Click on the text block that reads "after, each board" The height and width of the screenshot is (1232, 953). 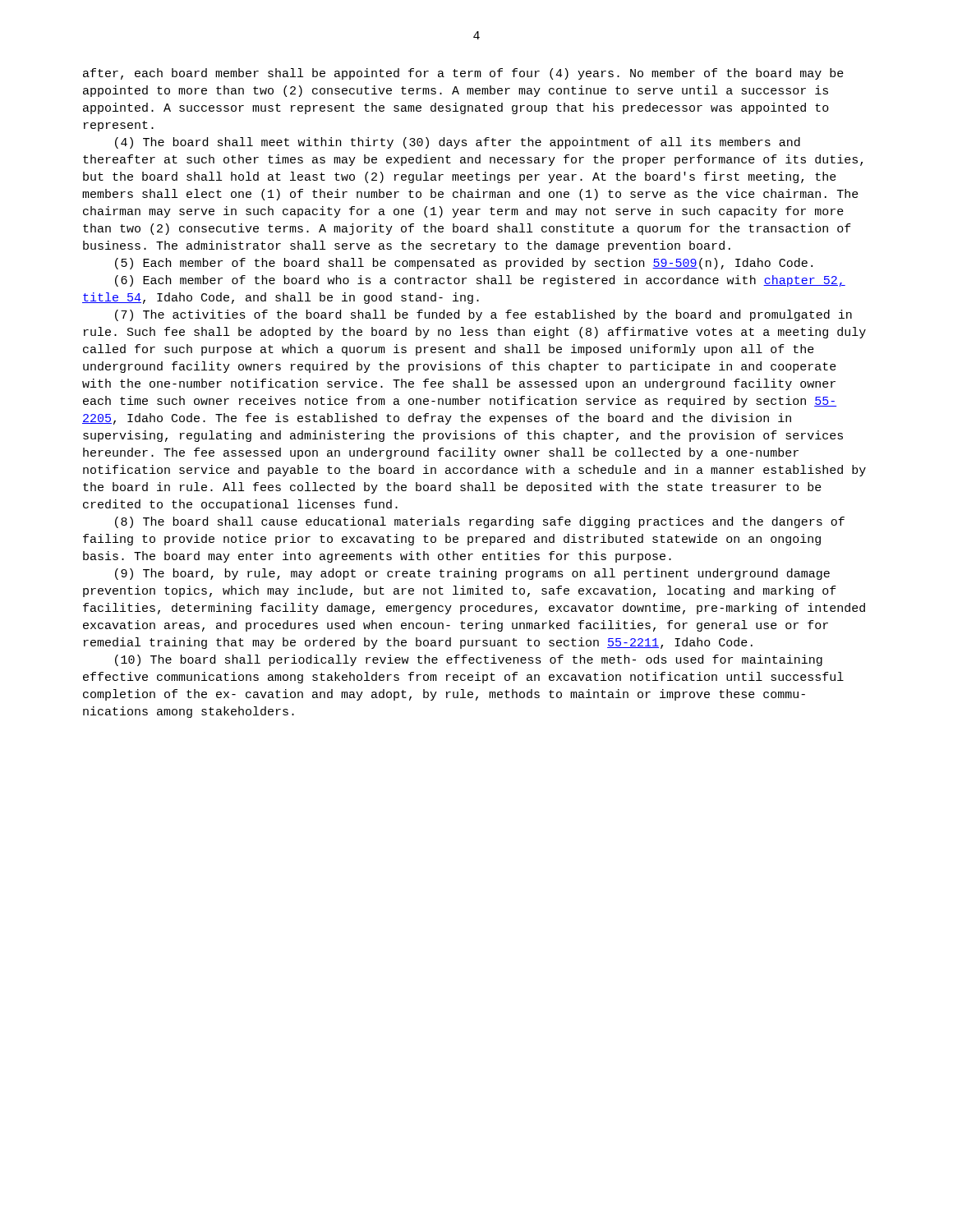coord(476,100)
